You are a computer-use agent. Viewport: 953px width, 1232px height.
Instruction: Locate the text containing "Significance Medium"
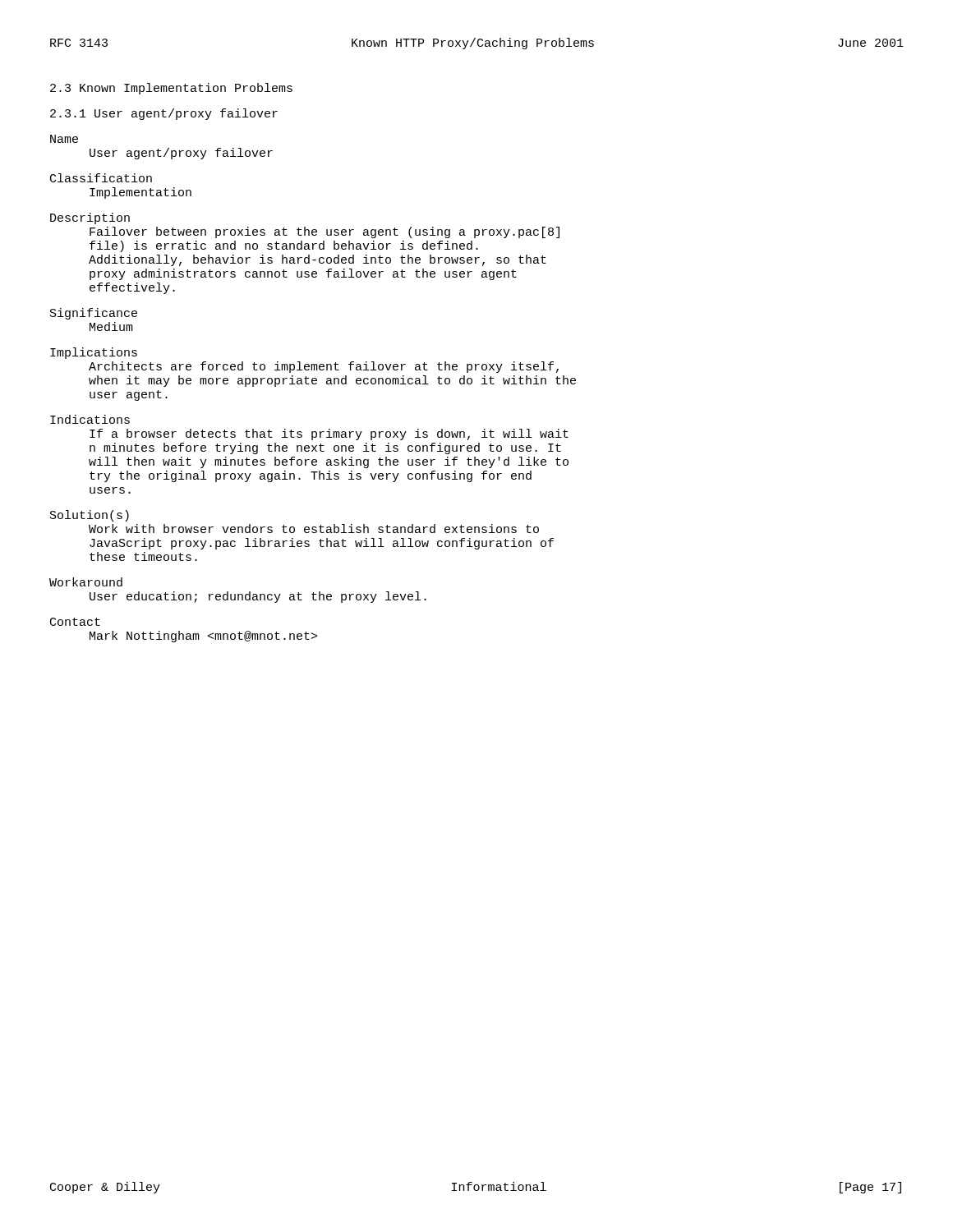tap(94, 314)
